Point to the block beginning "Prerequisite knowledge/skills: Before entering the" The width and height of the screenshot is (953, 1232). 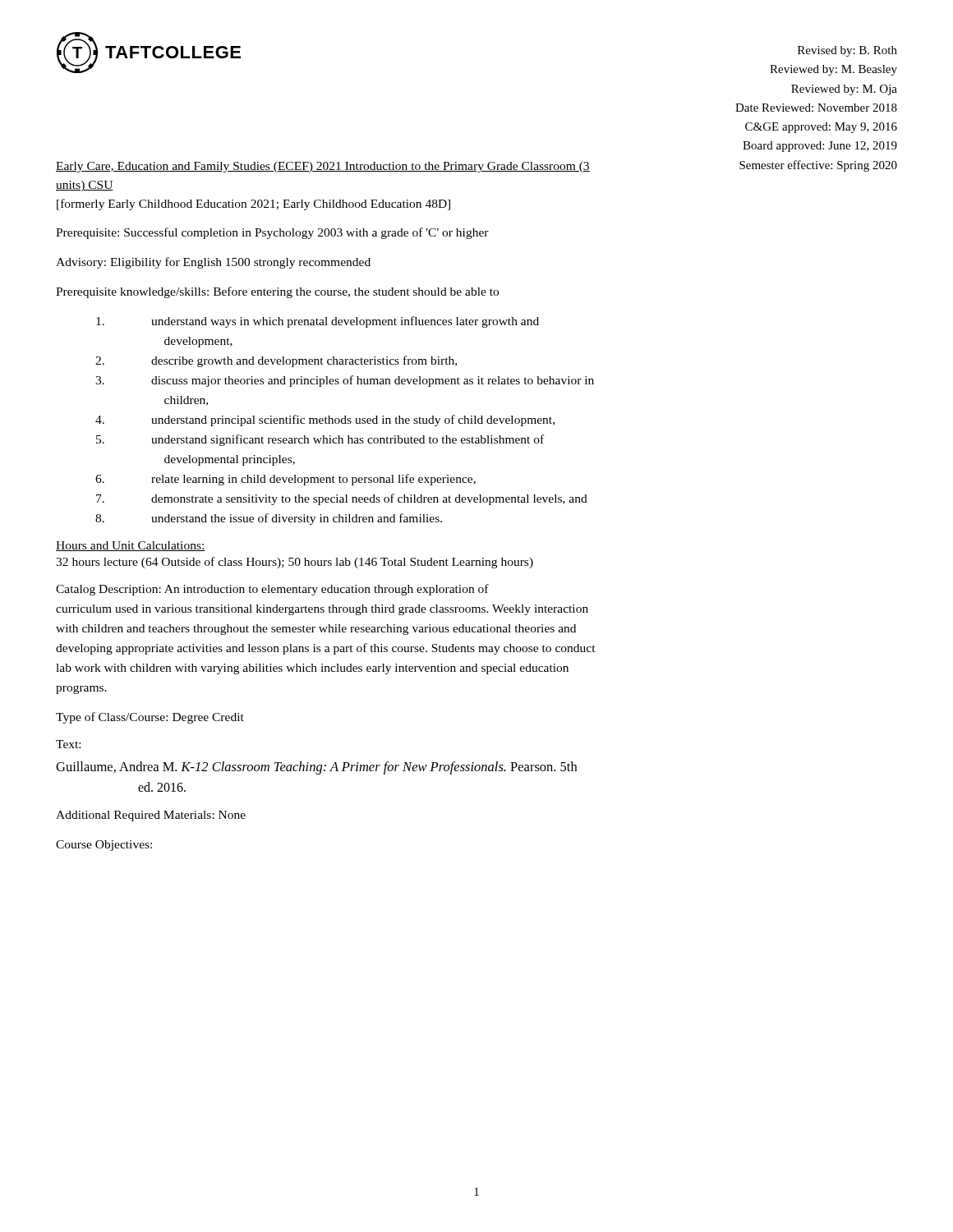coord(278,291)
